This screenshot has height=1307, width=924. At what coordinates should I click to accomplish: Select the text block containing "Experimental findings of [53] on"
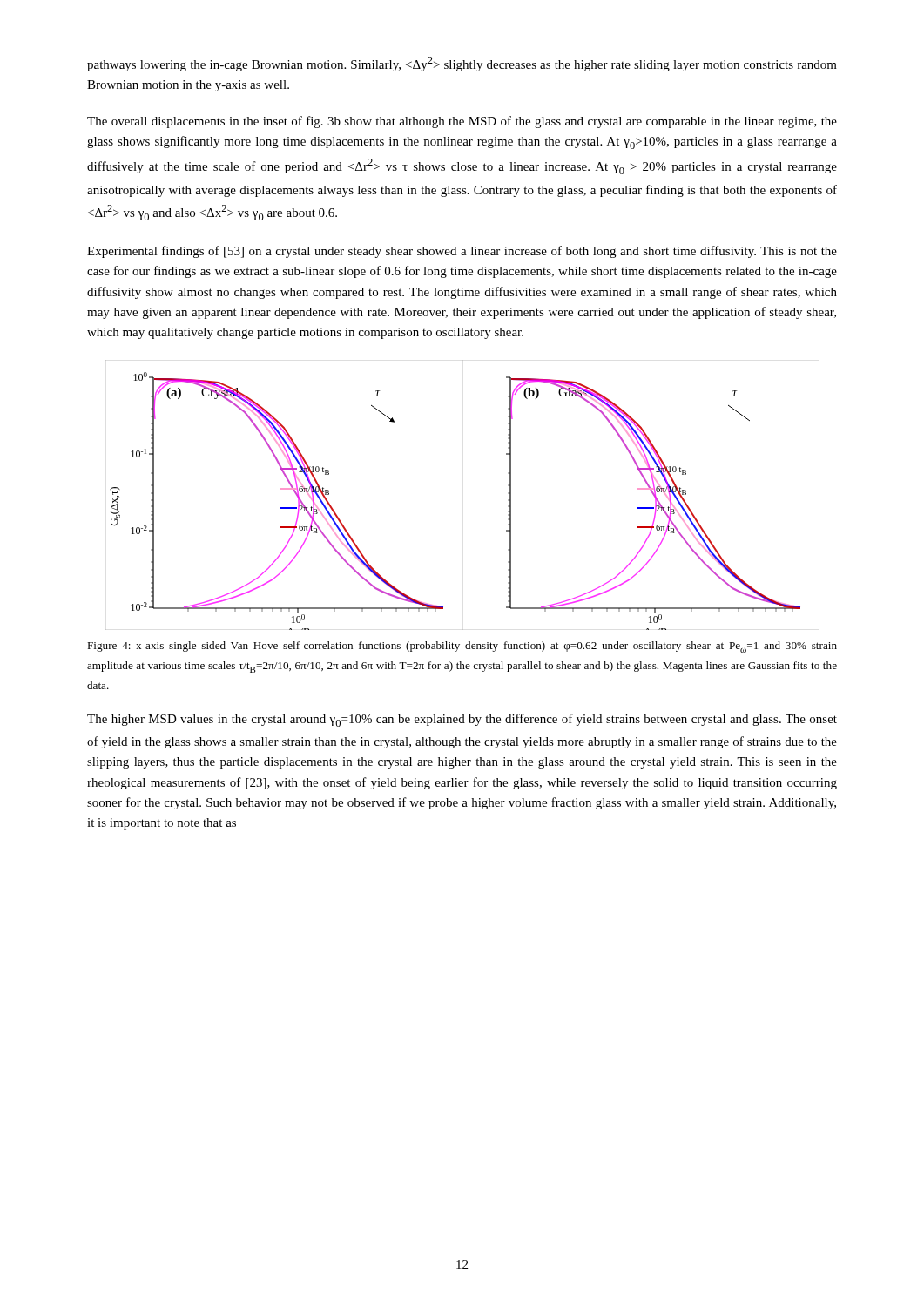coord(462,292)
